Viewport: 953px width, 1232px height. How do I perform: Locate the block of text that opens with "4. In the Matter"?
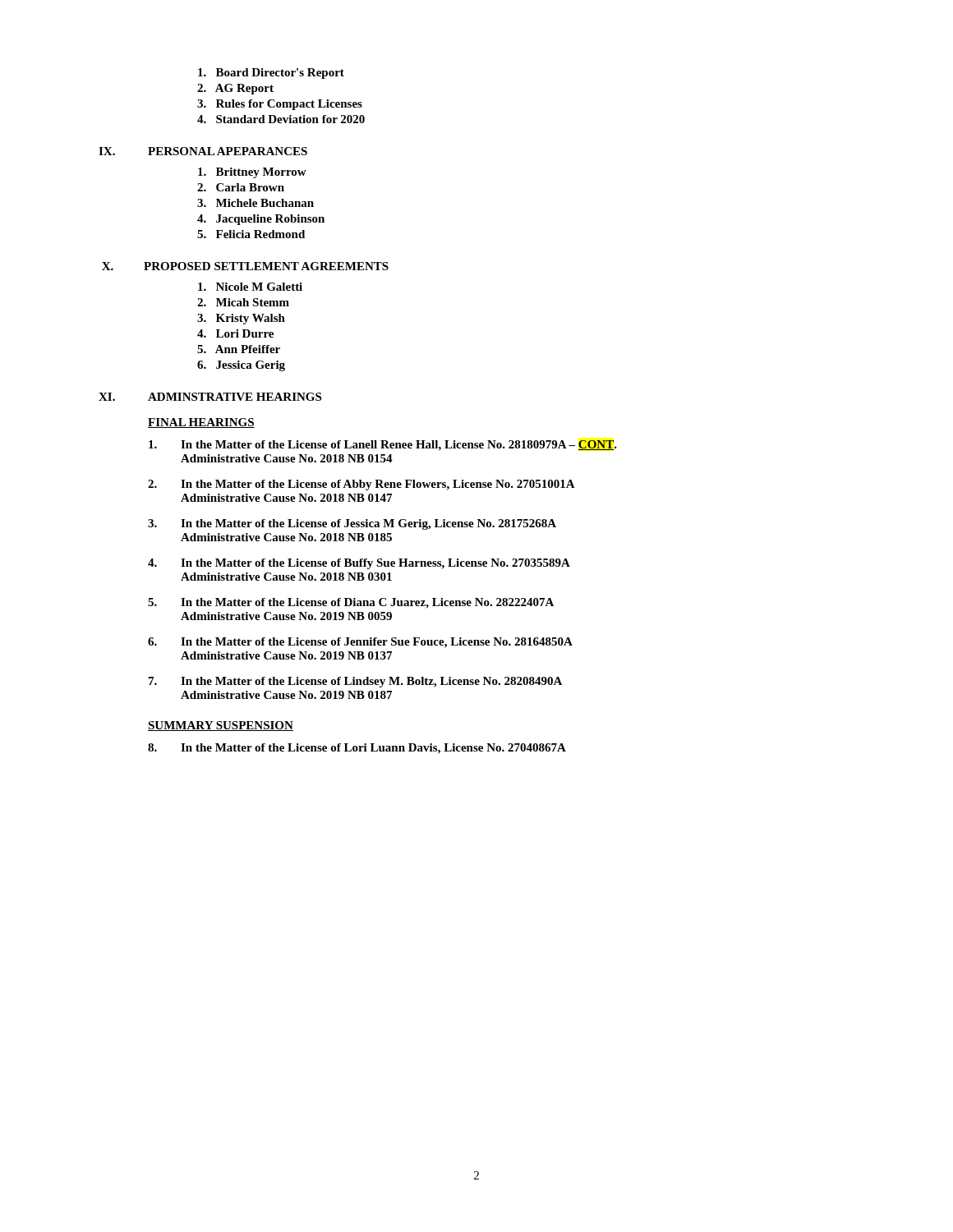click(x=359, y=570)
